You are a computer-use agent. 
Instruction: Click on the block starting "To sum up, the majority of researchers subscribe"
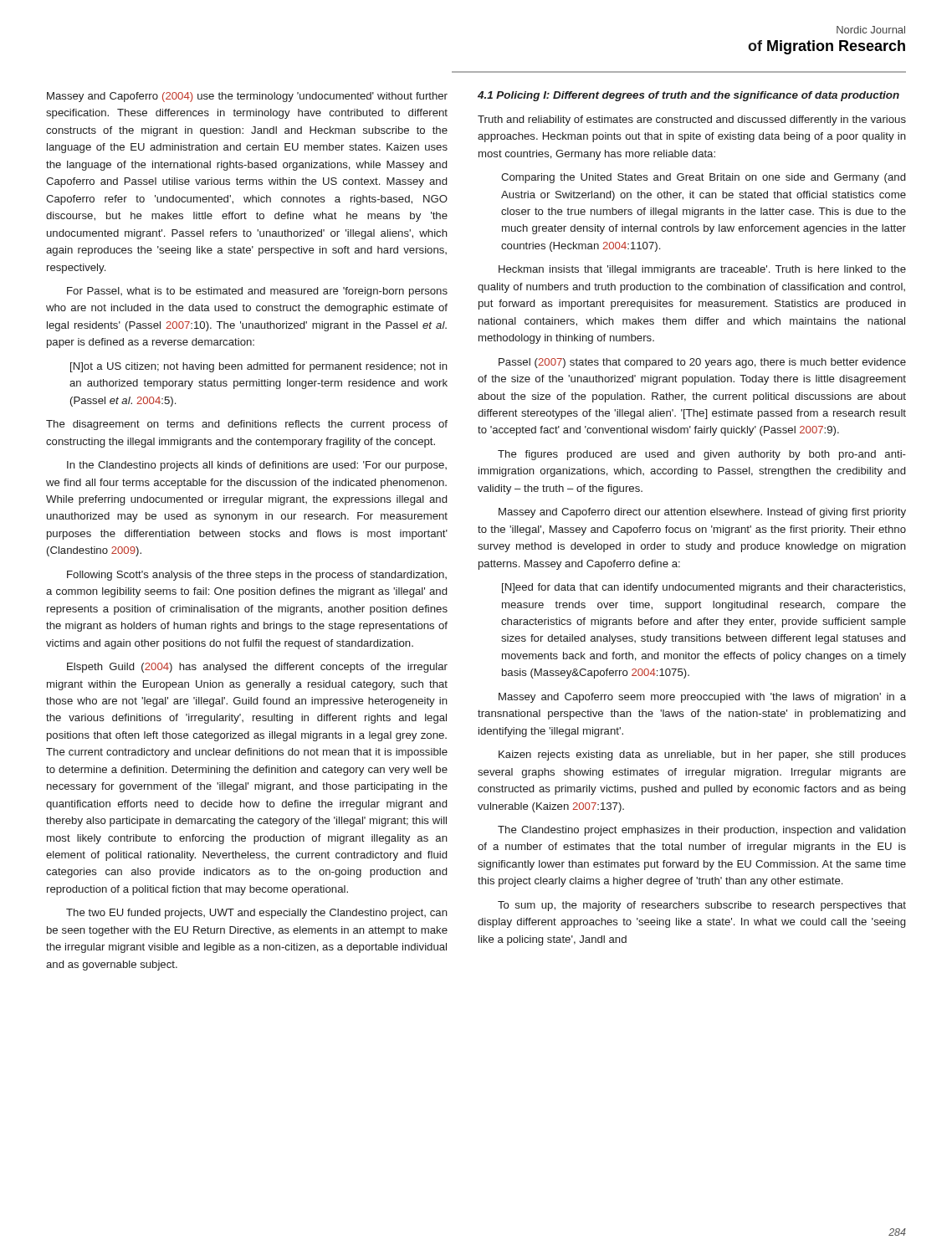692,922
